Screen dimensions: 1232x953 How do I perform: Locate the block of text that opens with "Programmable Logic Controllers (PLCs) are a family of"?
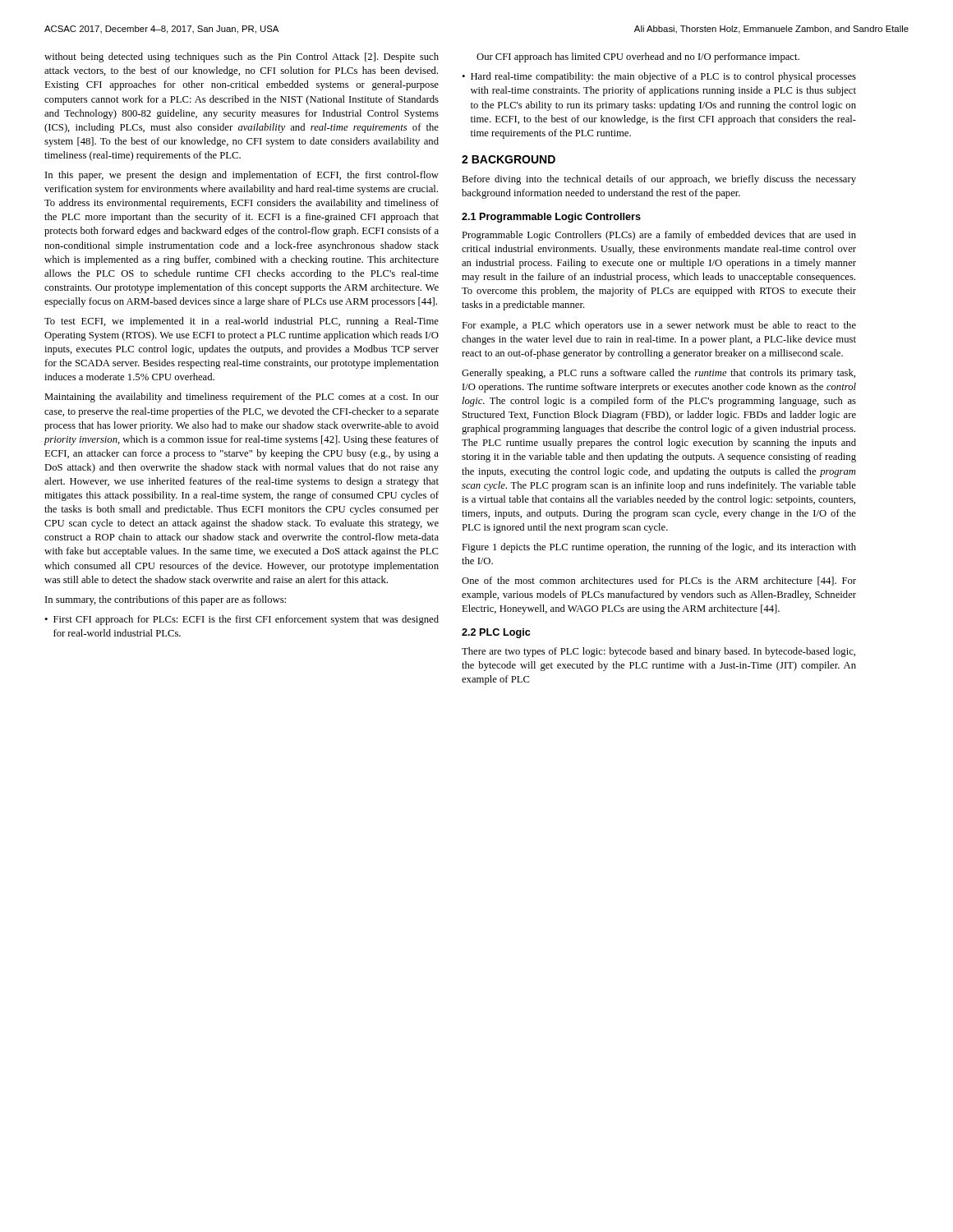[x=659, y=270]
